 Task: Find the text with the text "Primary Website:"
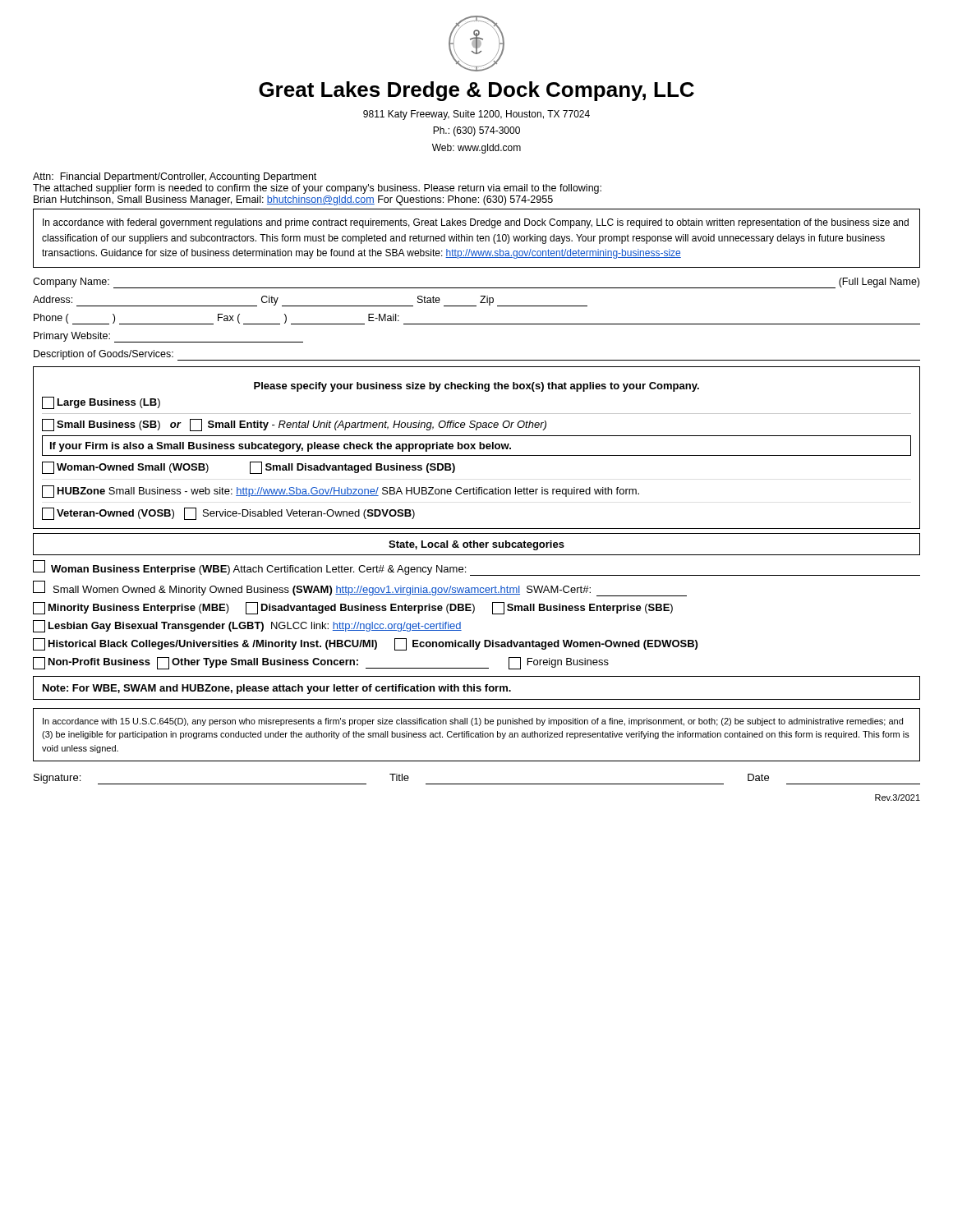coord(168,336)
